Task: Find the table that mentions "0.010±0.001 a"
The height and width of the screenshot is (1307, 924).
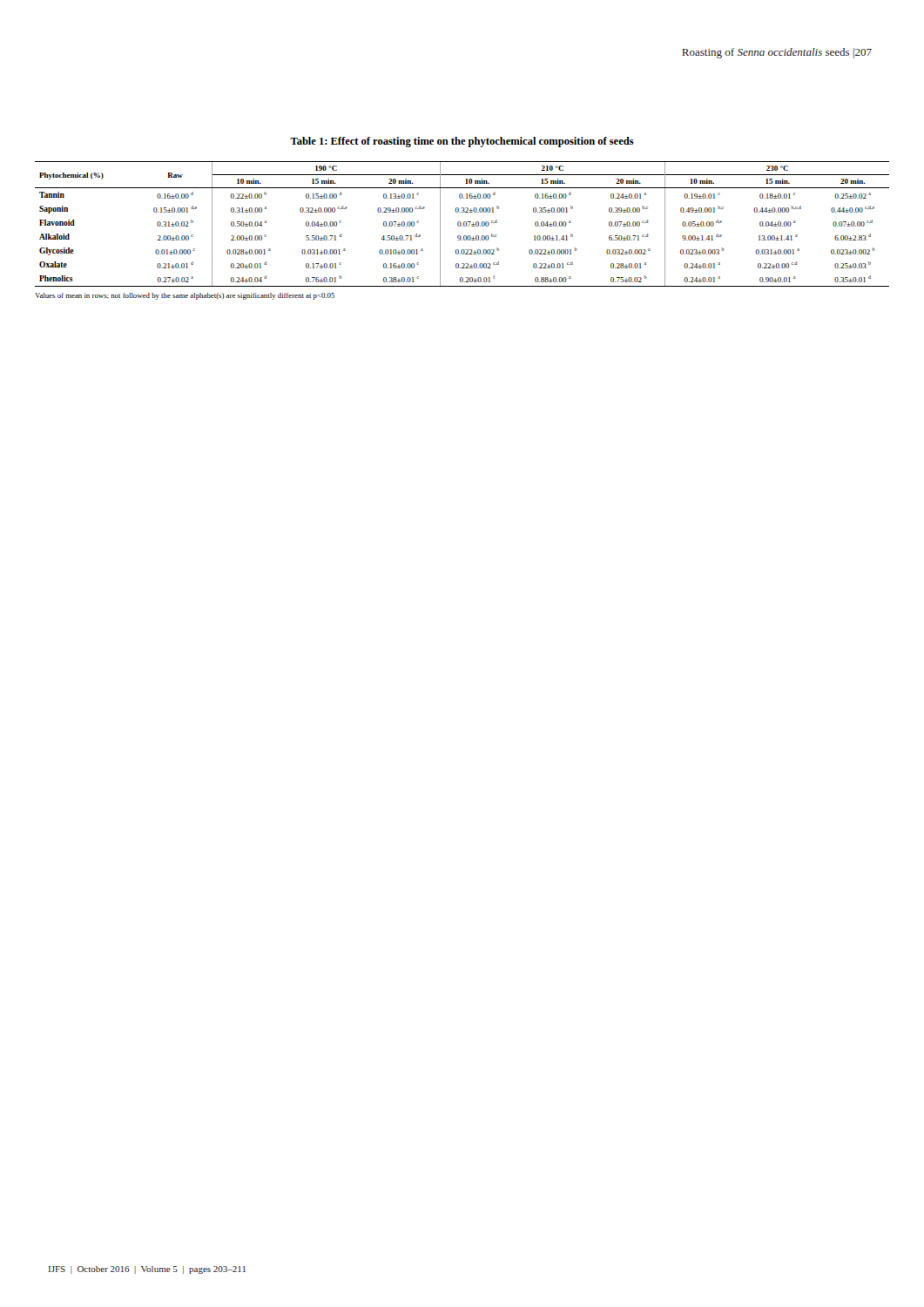Action: [x=462, y=230]
